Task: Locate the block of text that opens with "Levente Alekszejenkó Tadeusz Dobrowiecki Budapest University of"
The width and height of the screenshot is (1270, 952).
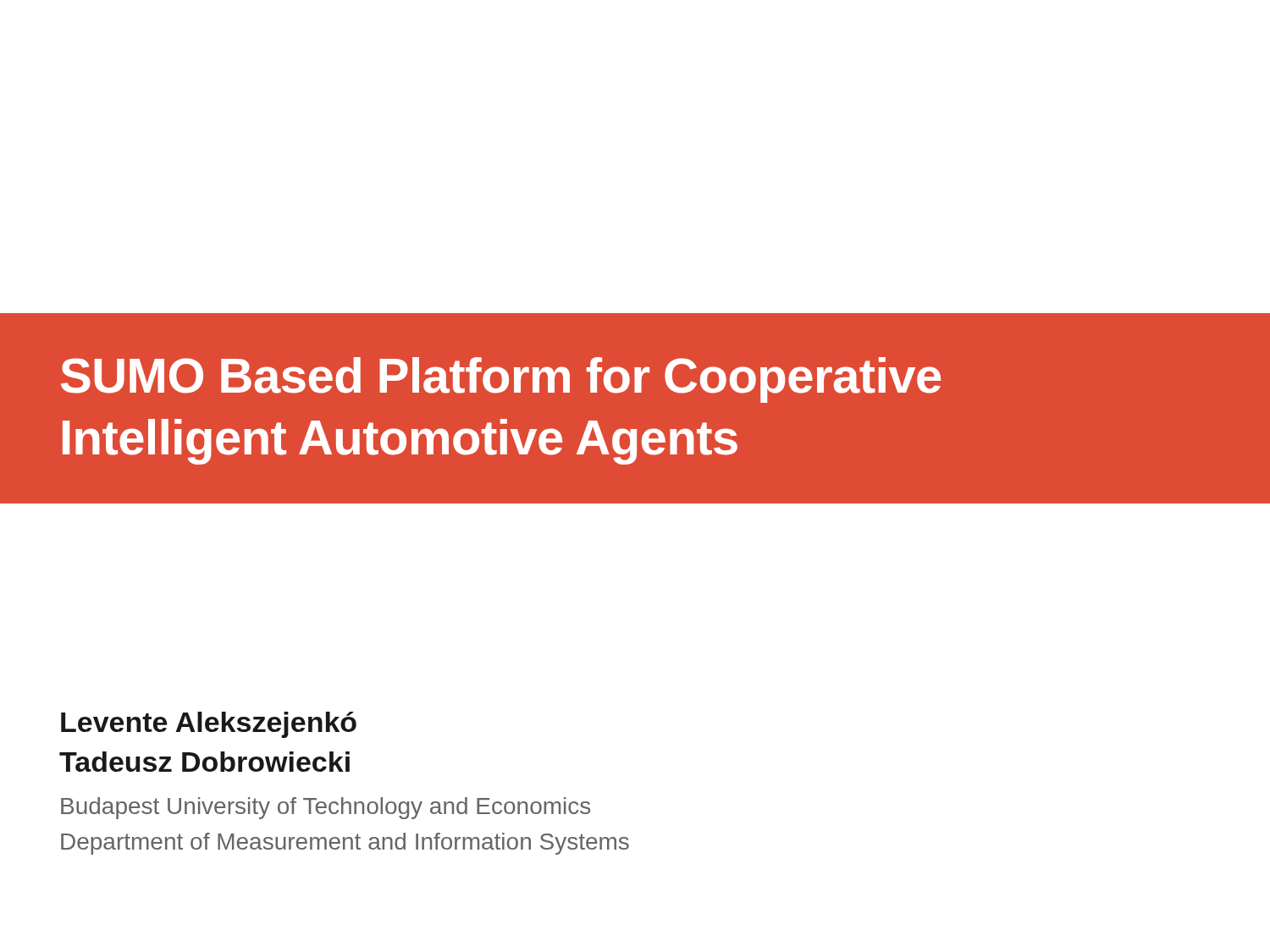Action: click(345, 781)
